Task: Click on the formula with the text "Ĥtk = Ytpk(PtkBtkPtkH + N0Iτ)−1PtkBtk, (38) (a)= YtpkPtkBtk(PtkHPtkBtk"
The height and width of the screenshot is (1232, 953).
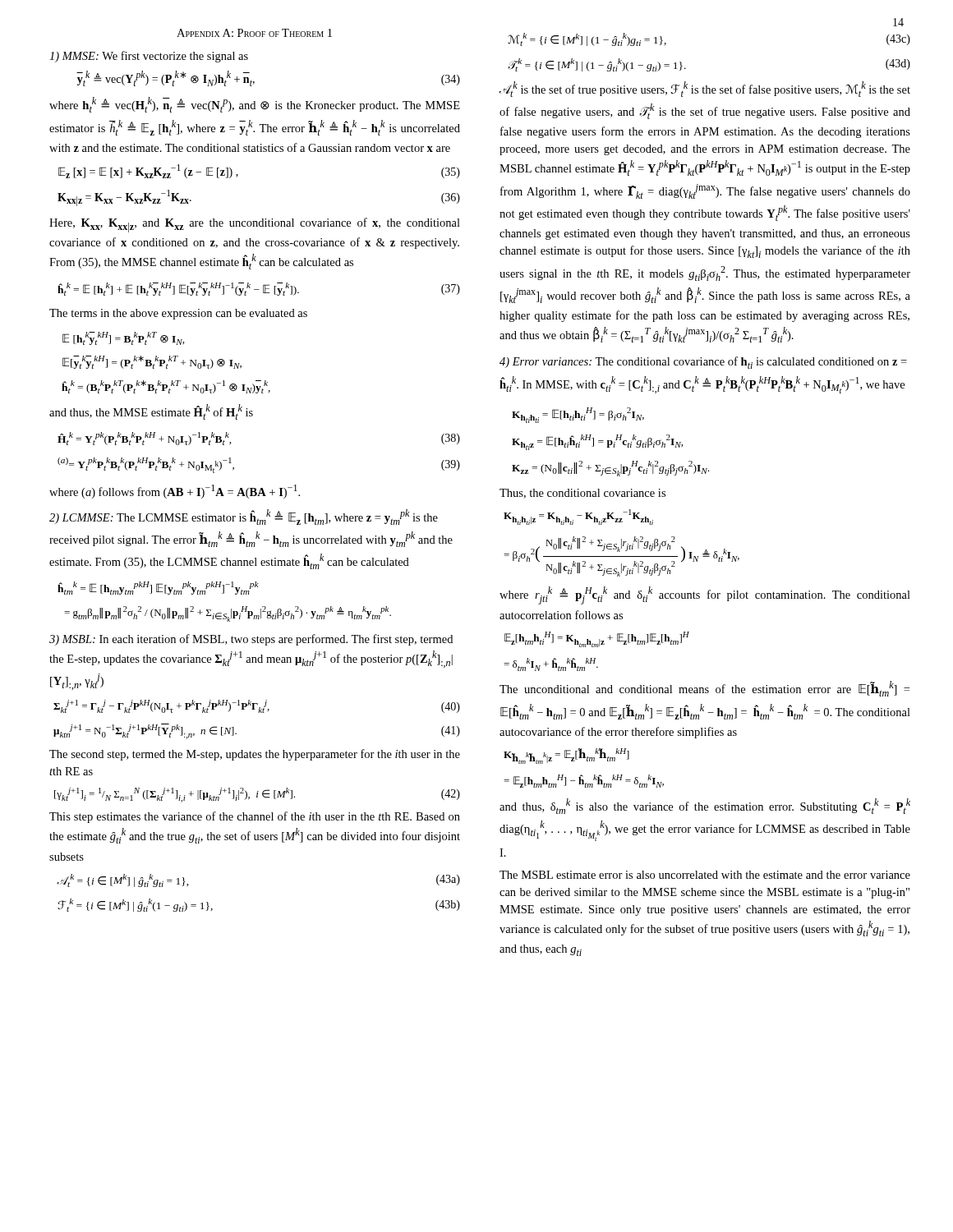Action: pos(142,438)
